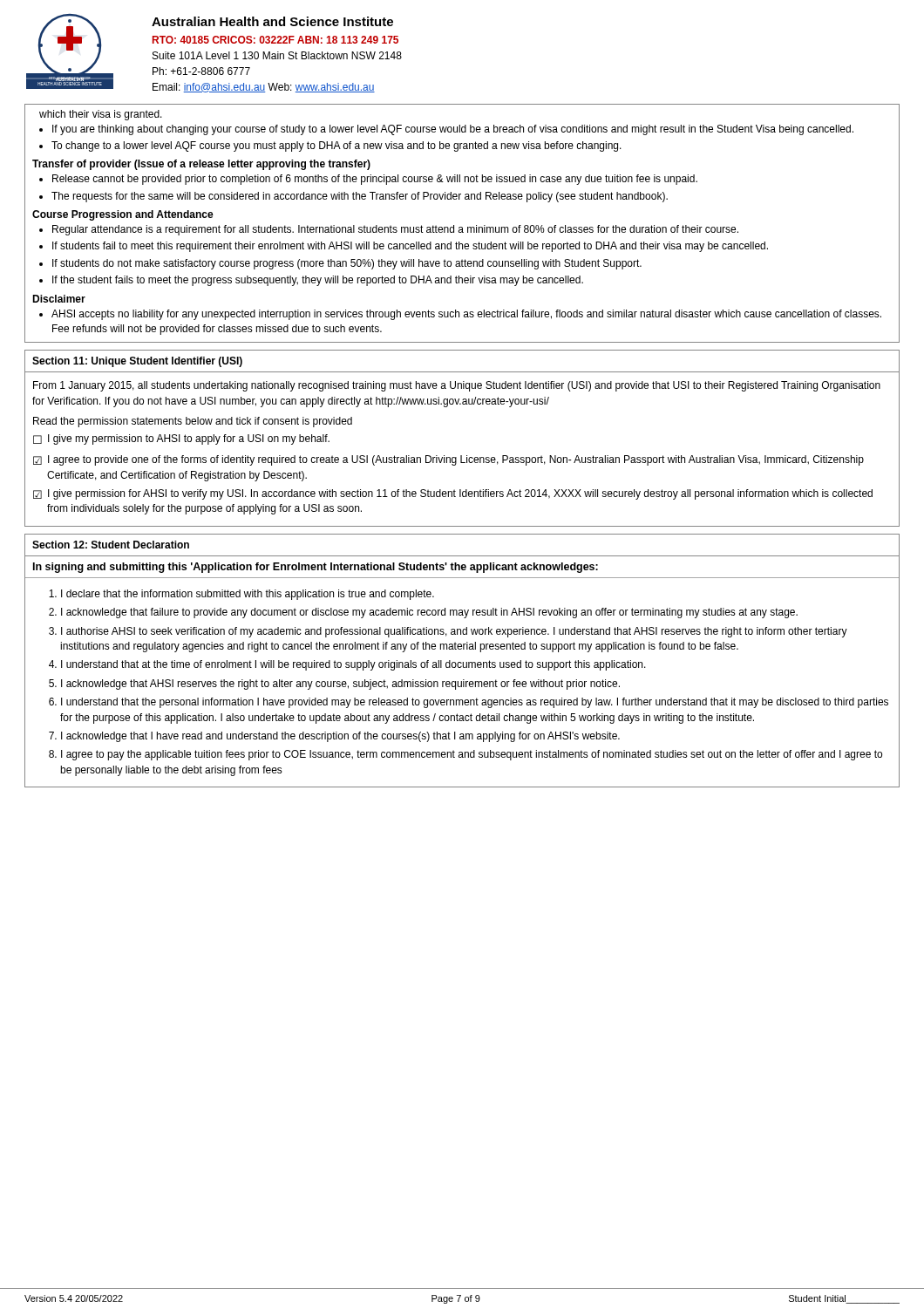Click on the list item with the text "I acknowledge that failure to"
Viewport: 924px width, 1308px height.
click(429, 612)
